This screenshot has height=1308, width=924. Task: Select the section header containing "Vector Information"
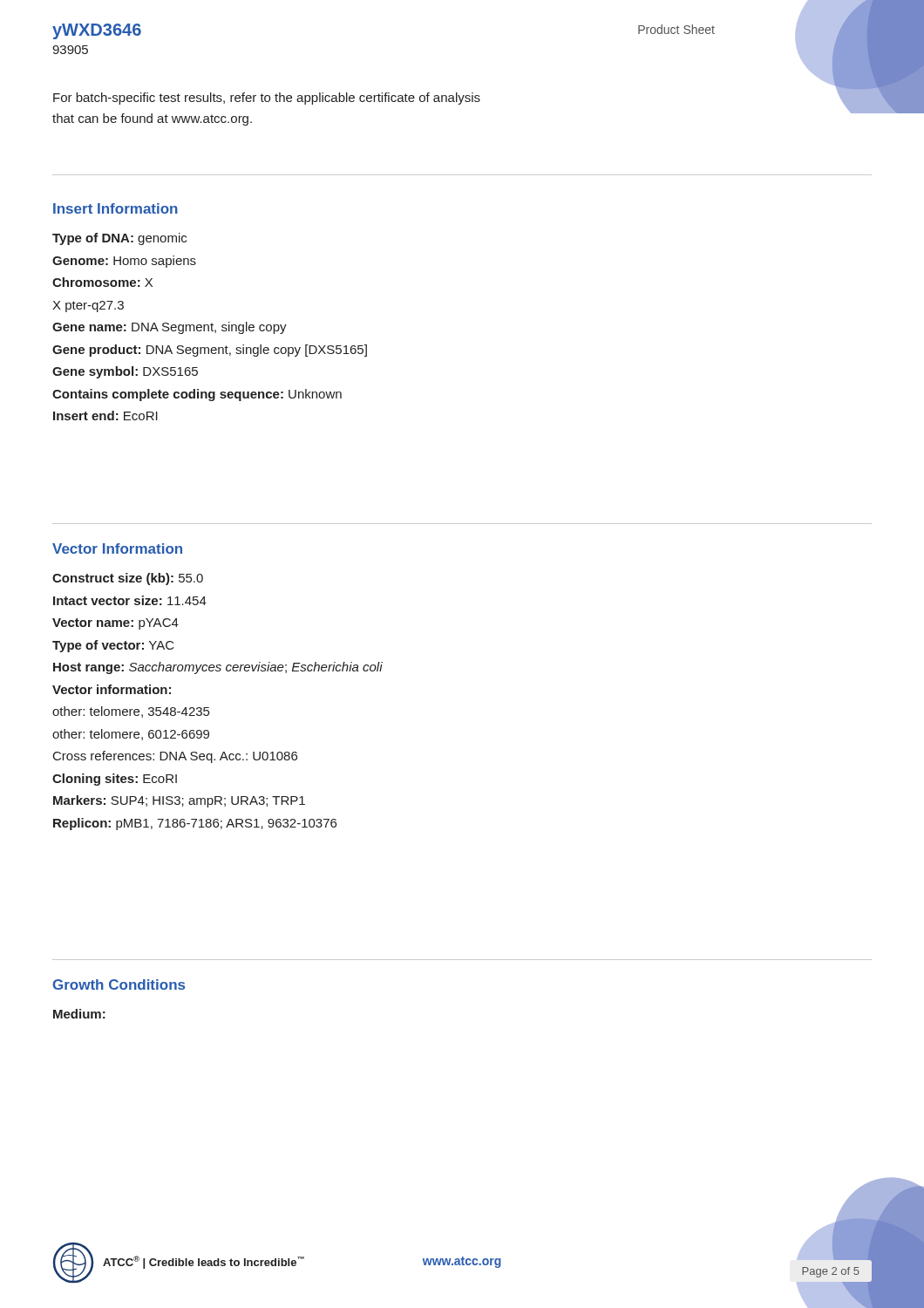tap(118, 549)
